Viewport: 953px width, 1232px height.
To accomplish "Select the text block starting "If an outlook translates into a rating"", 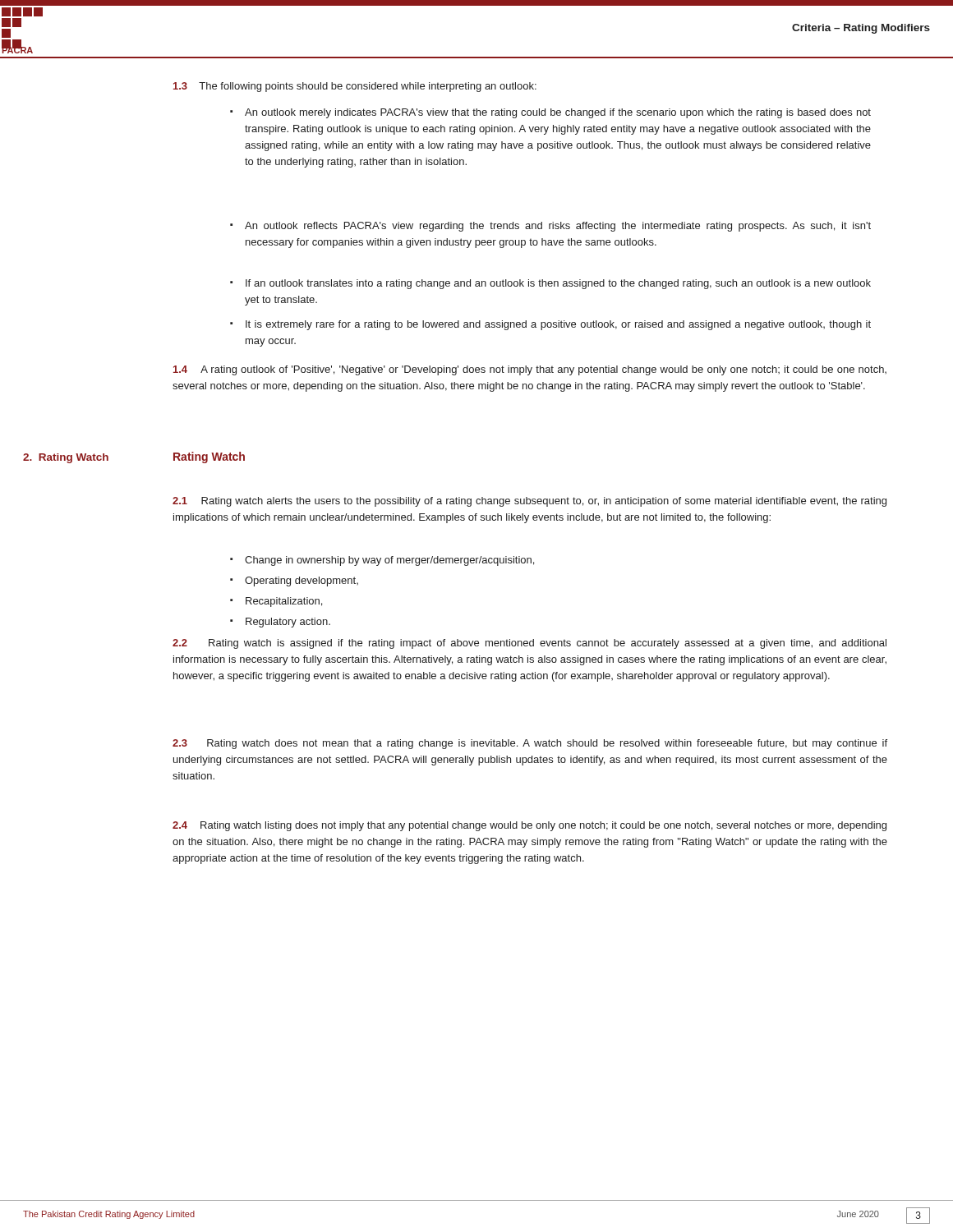I will [x=542, y=292].
